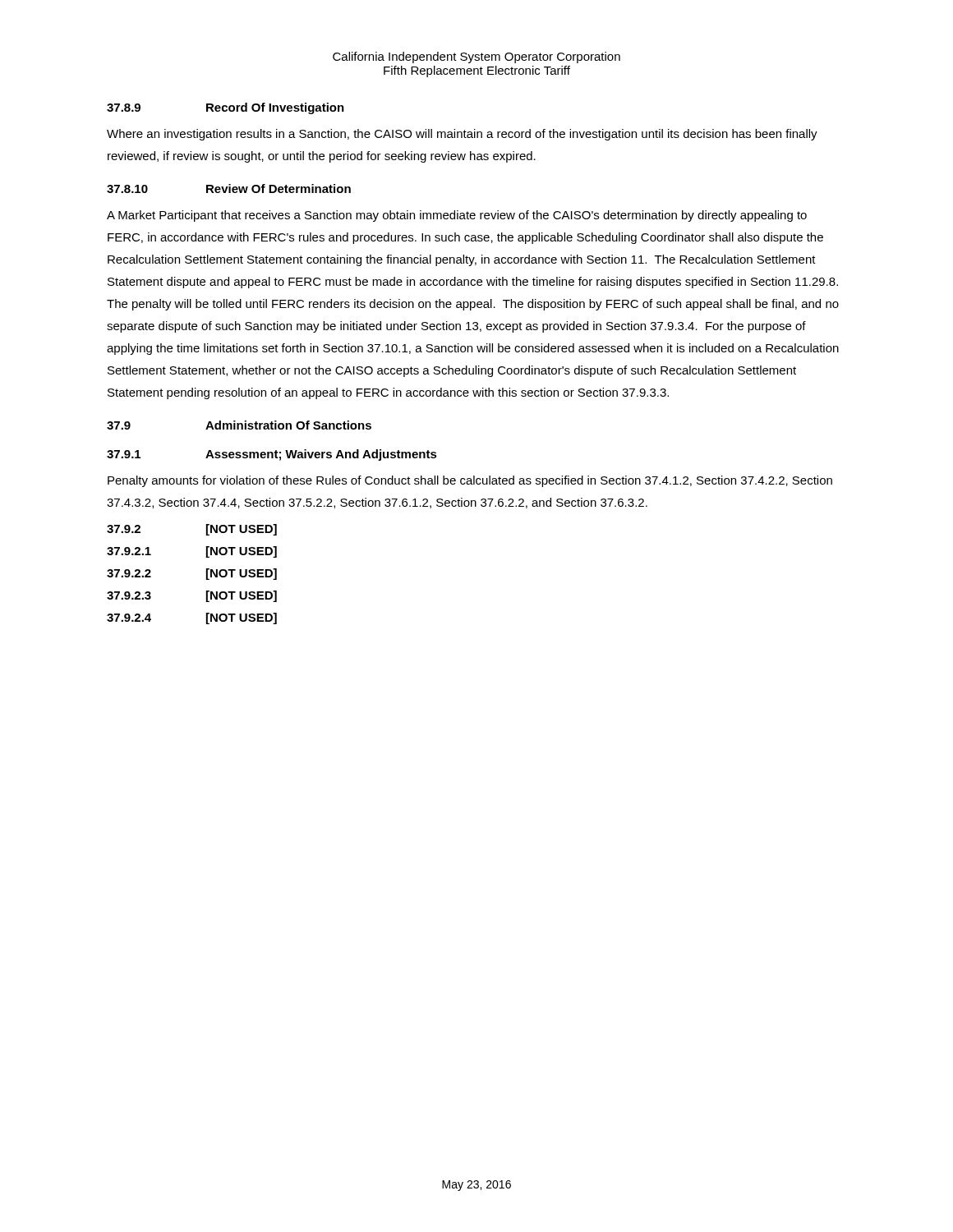
Task: Locate the list item that reads "37.9.2.2 [NOT USED]"
Action: 127,574
